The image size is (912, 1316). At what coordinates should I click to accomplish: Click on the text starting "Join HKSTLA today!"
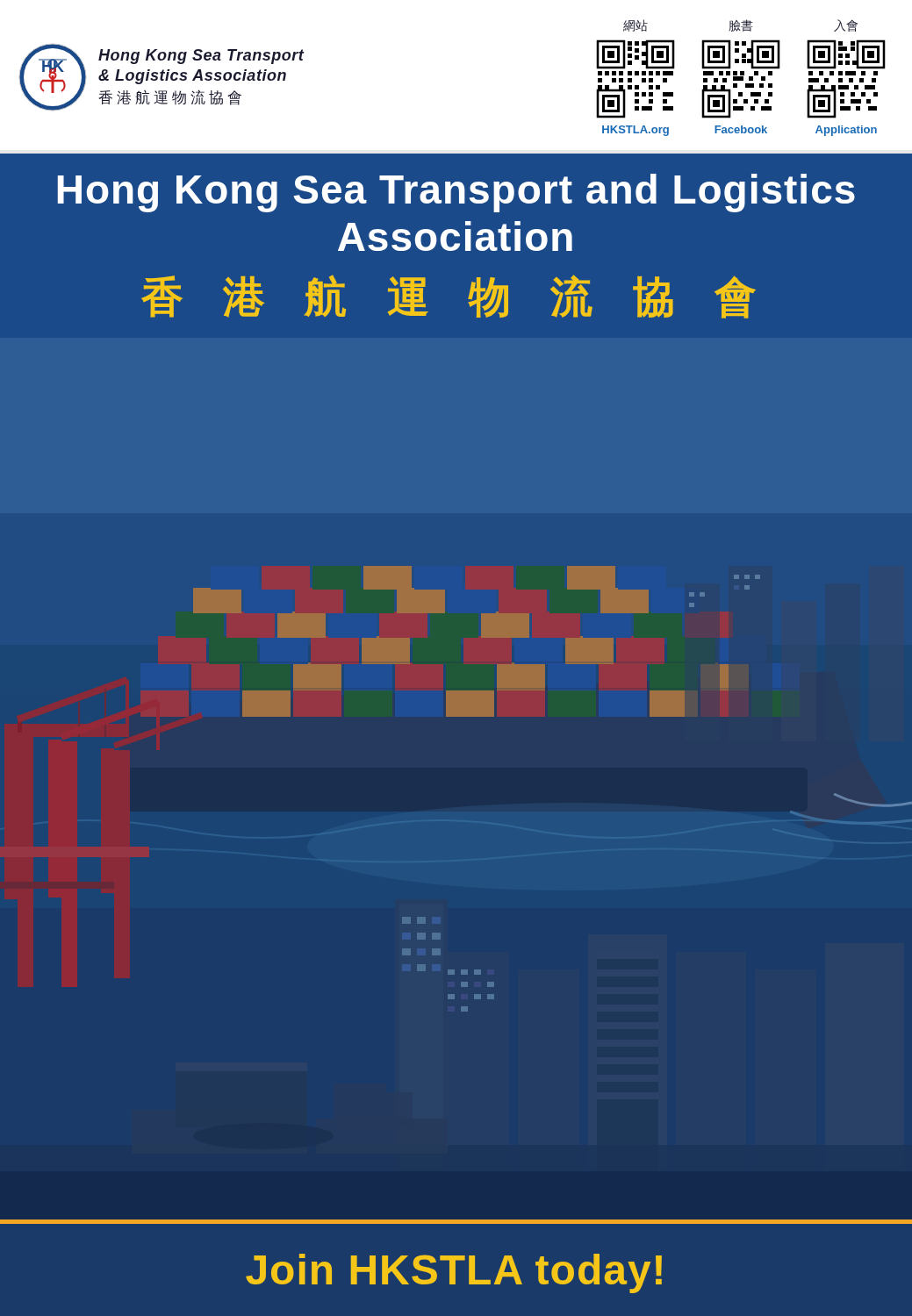456,1270
